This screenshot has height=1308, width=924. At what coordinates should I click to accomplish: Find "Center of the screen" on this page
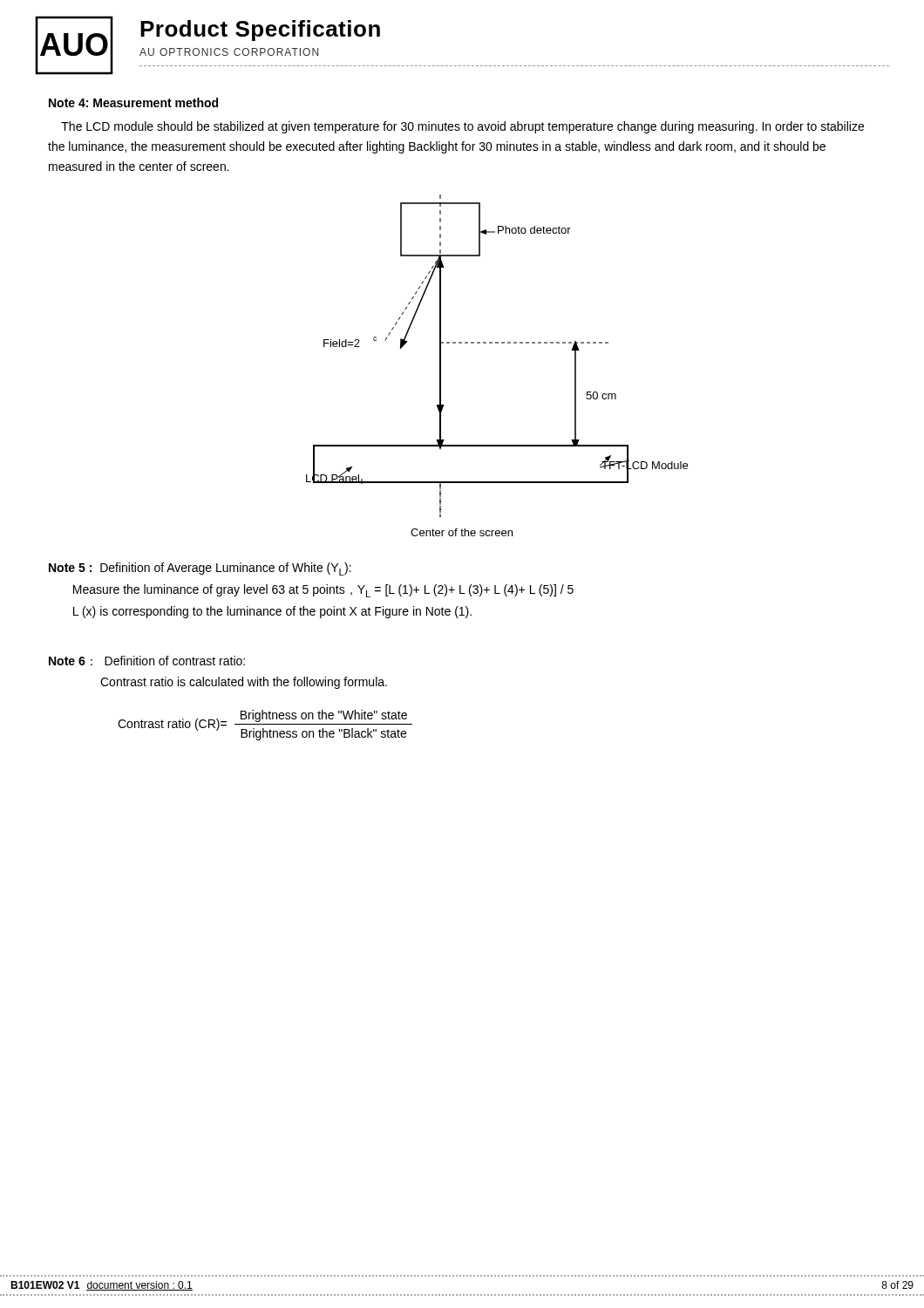462,533
